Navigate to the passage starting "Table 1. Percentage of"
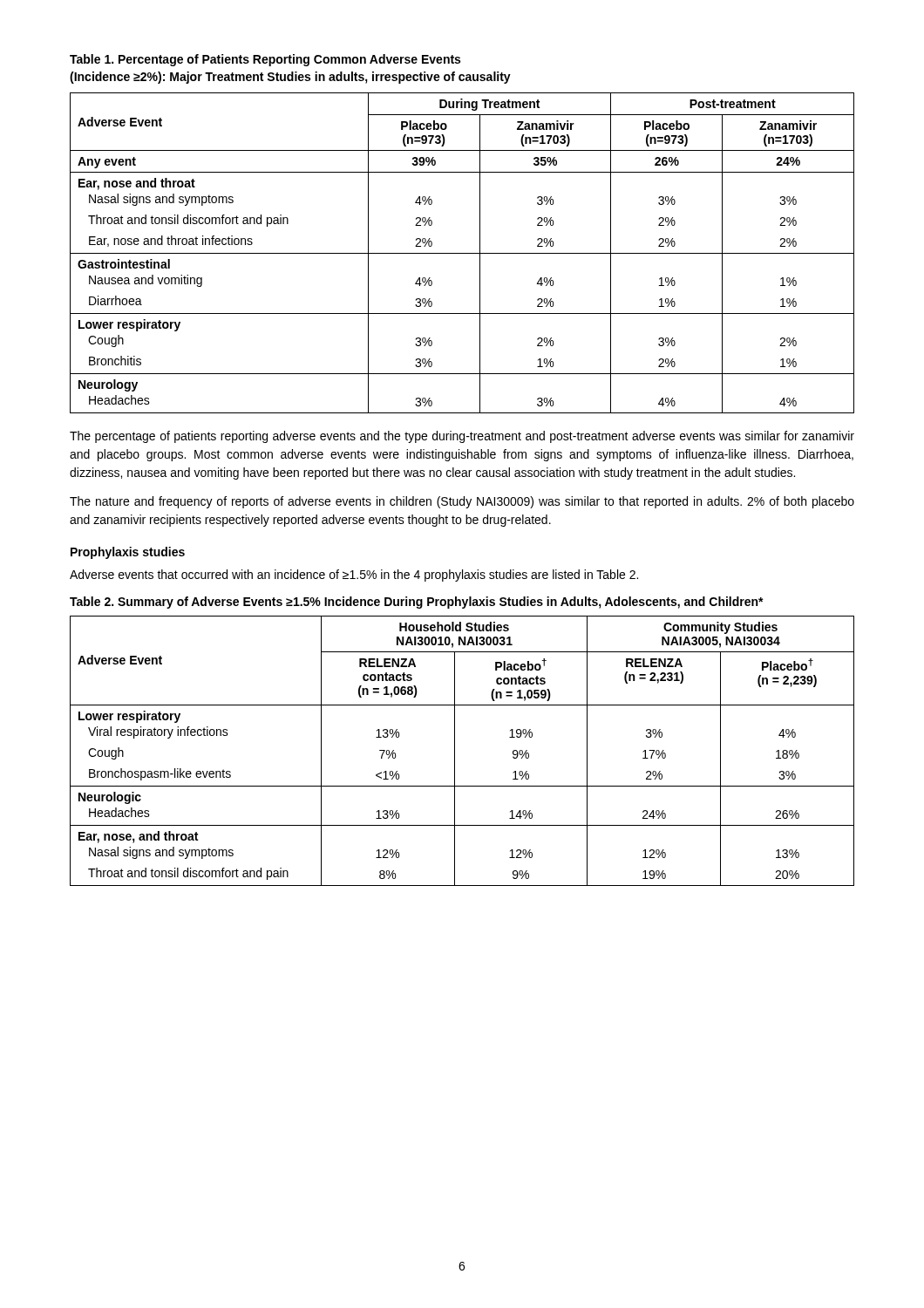 point(265,59)
